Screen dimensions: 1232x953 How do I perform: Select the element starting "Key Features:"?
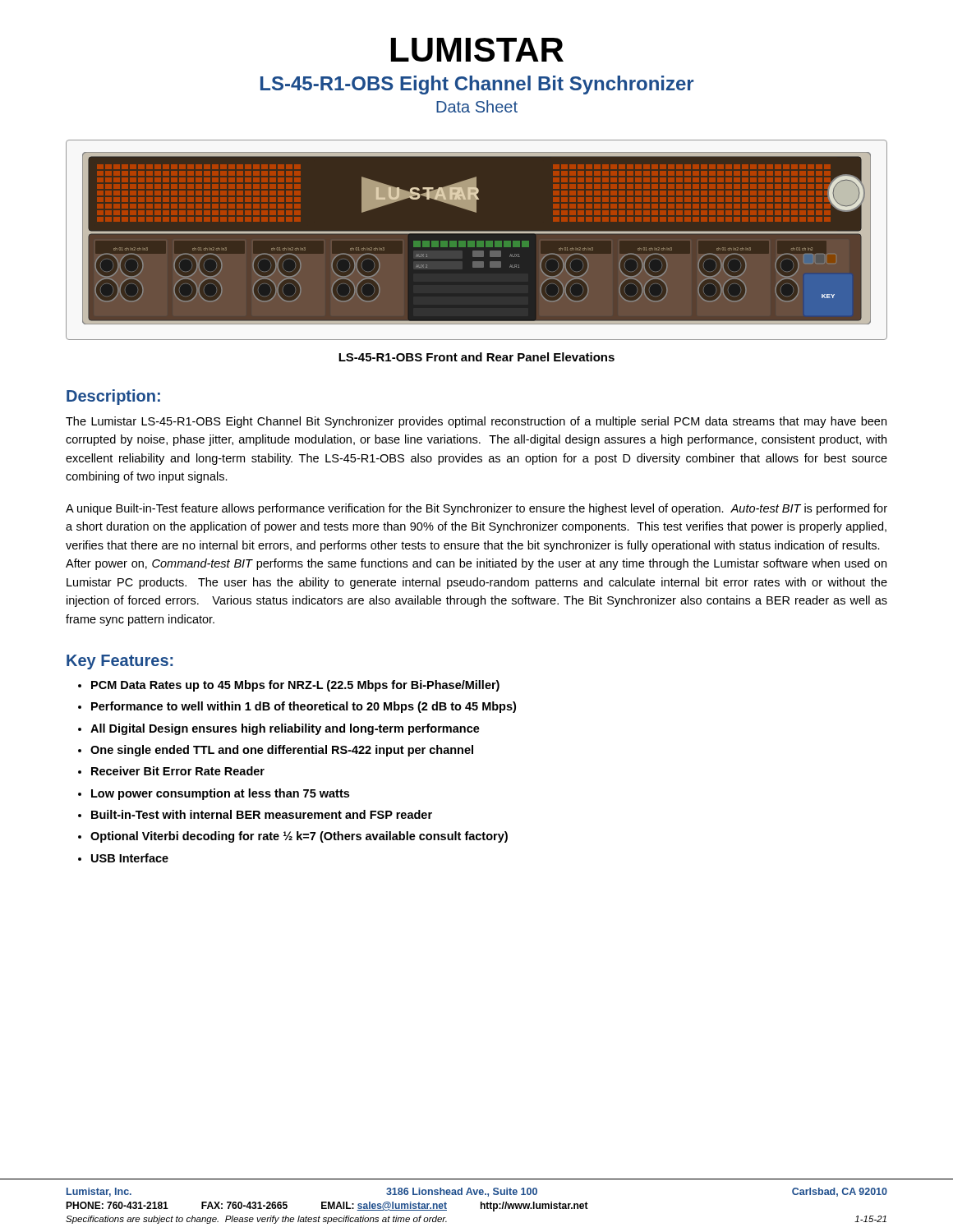tap(120, 660)
